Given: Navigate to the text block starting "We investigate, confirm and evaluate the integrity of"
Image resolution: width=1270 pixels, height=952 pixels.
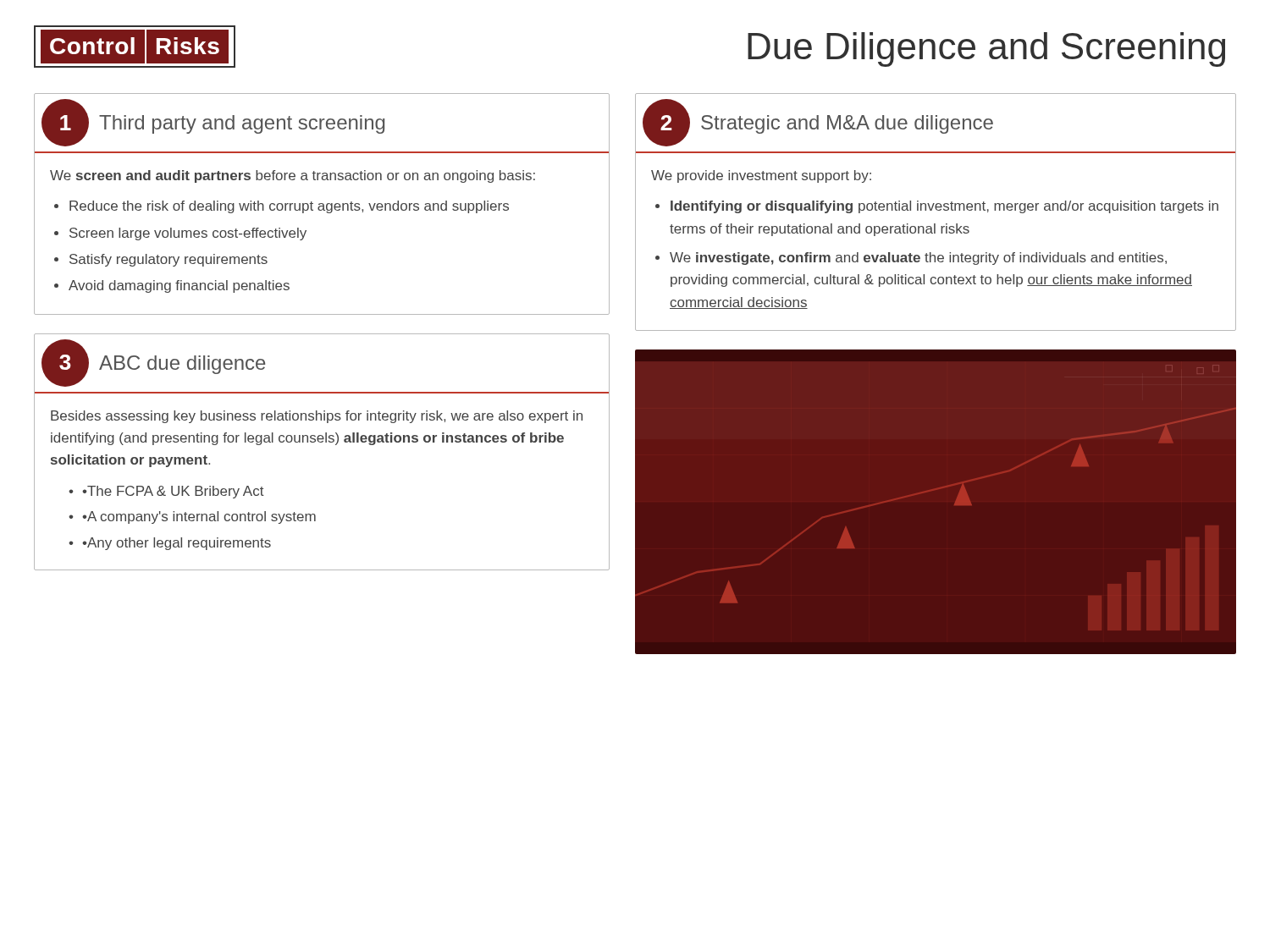Looking at the screenshot, I should coord(931,280).
